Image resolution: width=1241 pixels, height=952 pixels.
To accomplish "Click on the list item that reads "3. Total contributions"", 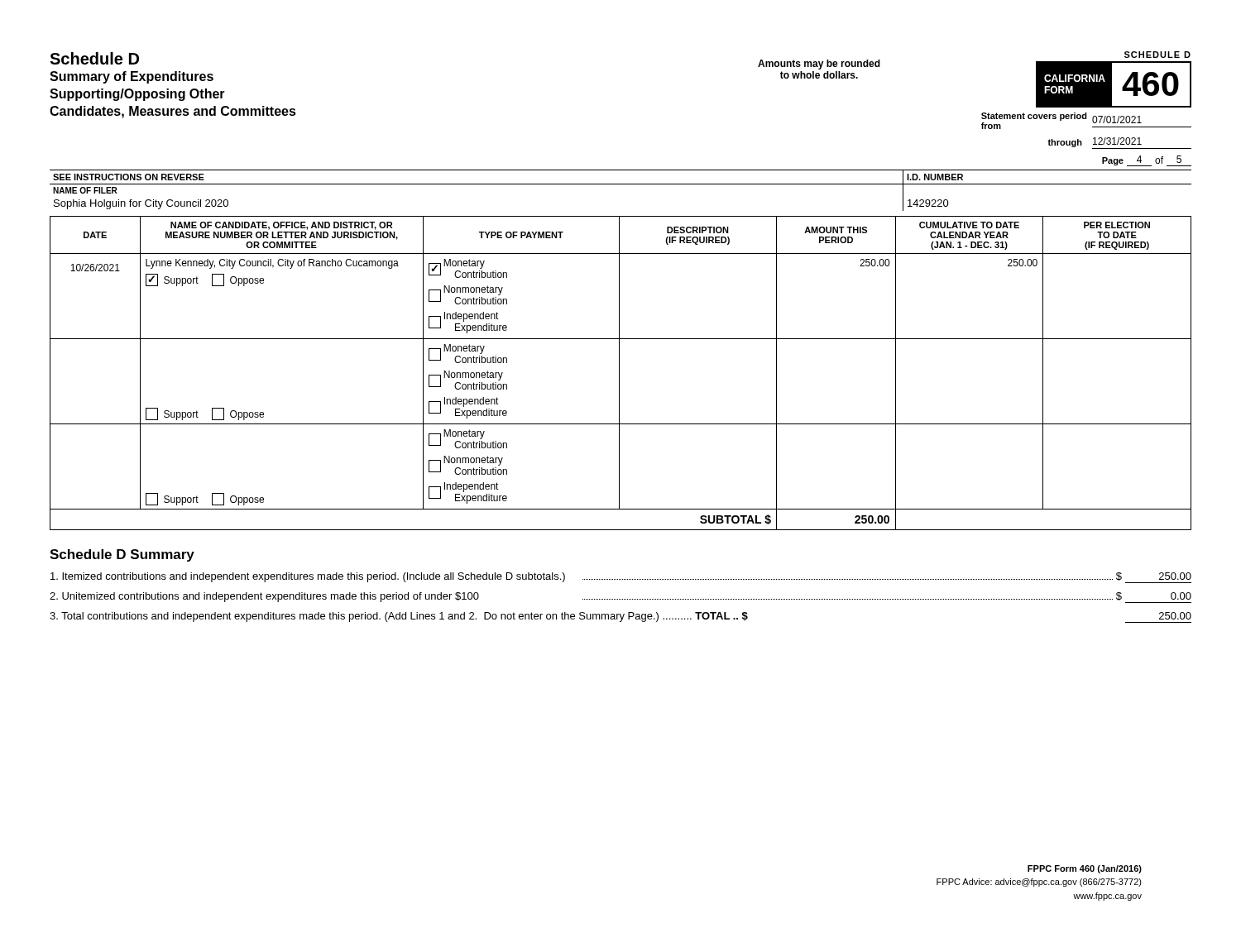I will (x=620, y=616).
